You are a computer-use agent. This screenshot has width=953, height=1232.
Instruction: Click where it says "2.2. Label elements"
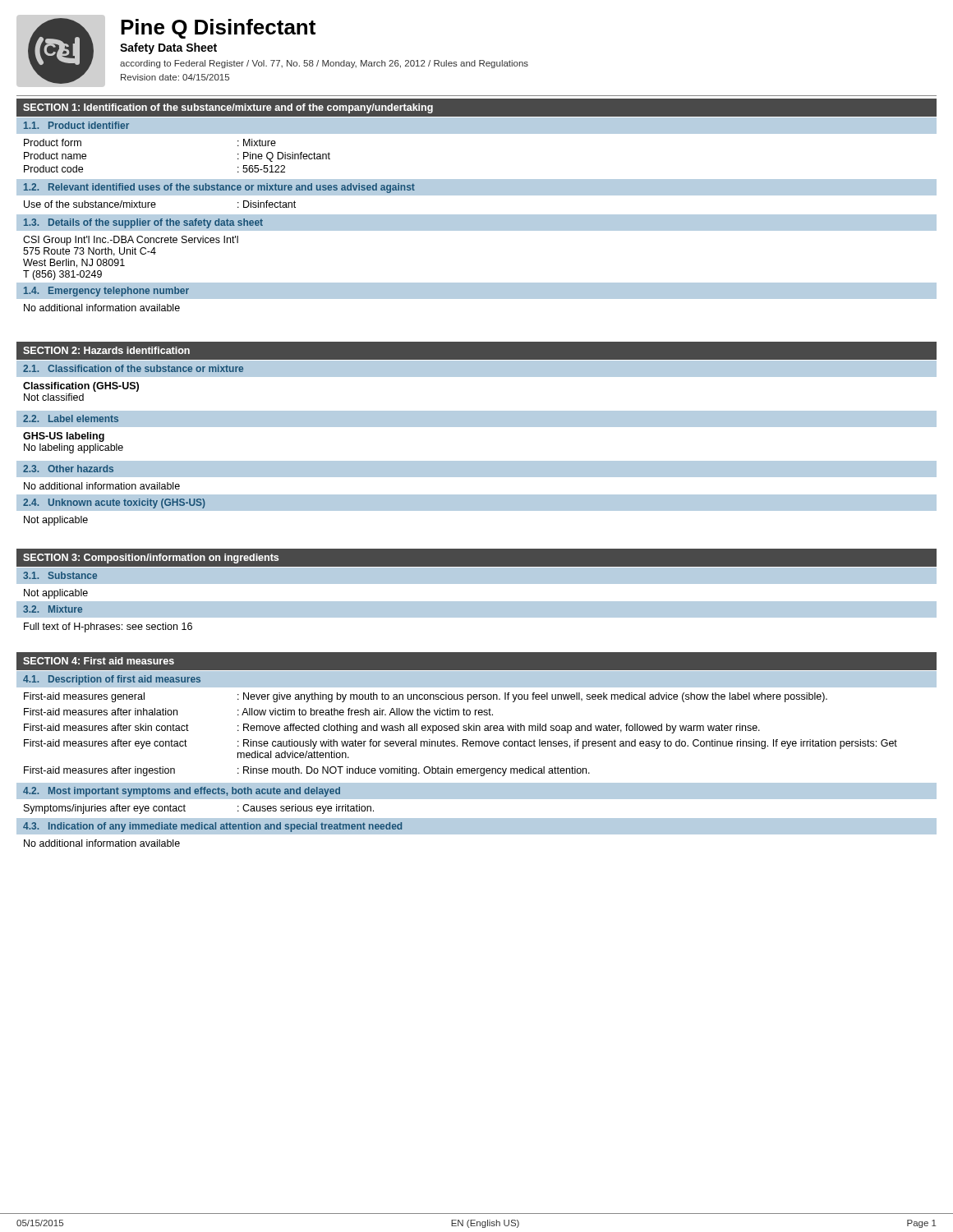coord(71,419)
